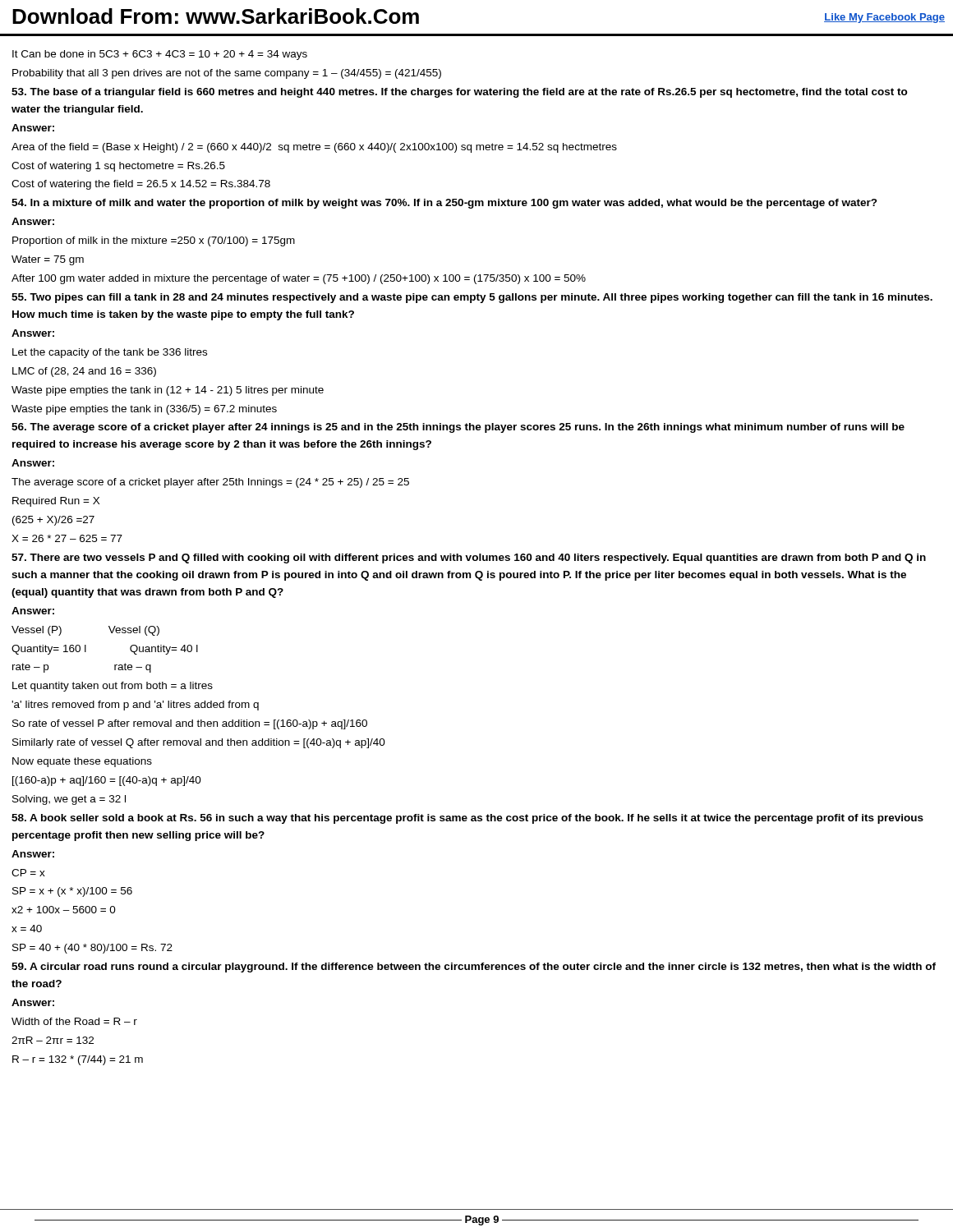The image size is (953, 1232).
Task: Locate the element starting "There are two vessels P"
Action: [475, 575]
